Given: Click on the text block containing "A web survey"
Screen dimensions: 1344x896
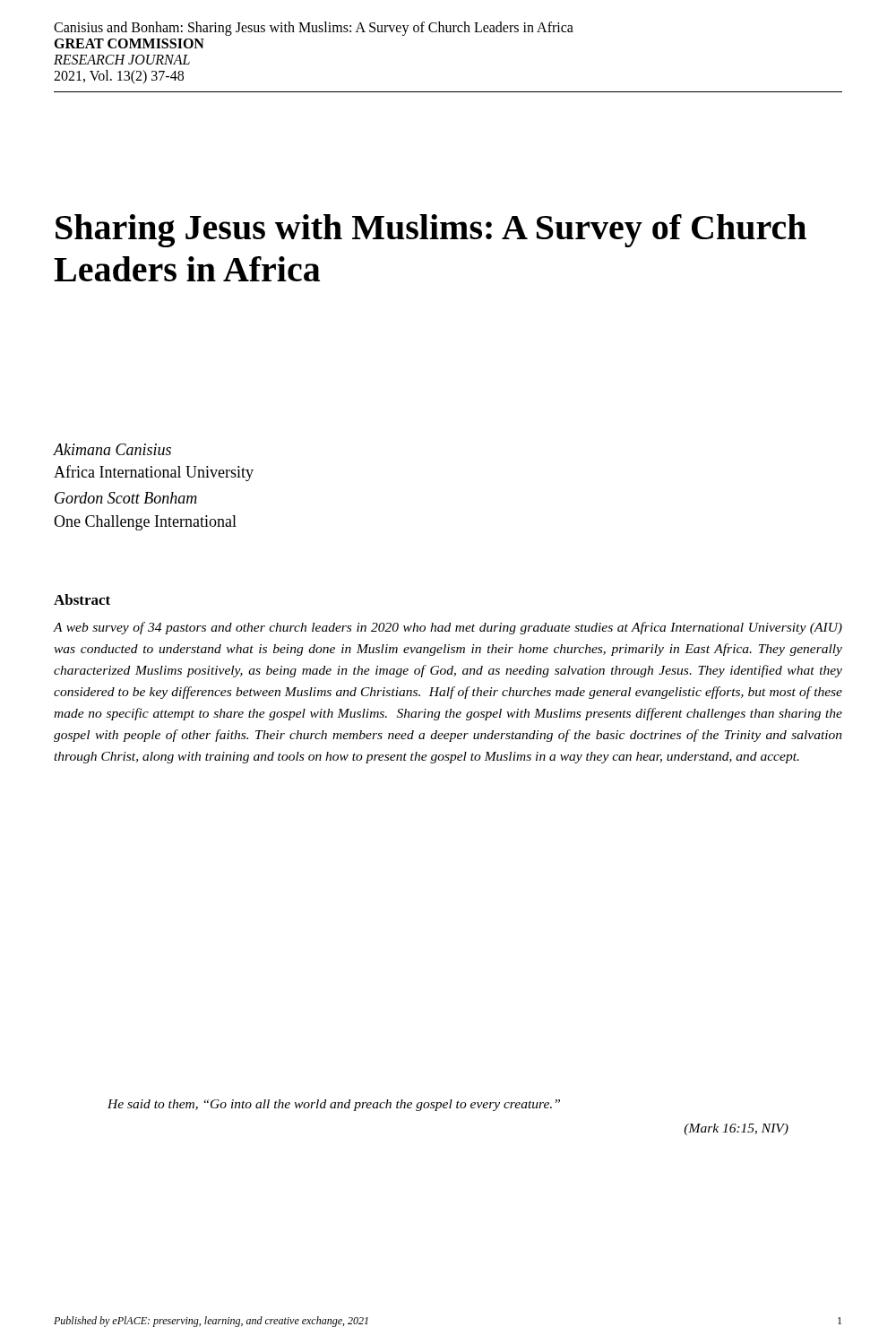Looking at the screenshot, I should point(448,691).
